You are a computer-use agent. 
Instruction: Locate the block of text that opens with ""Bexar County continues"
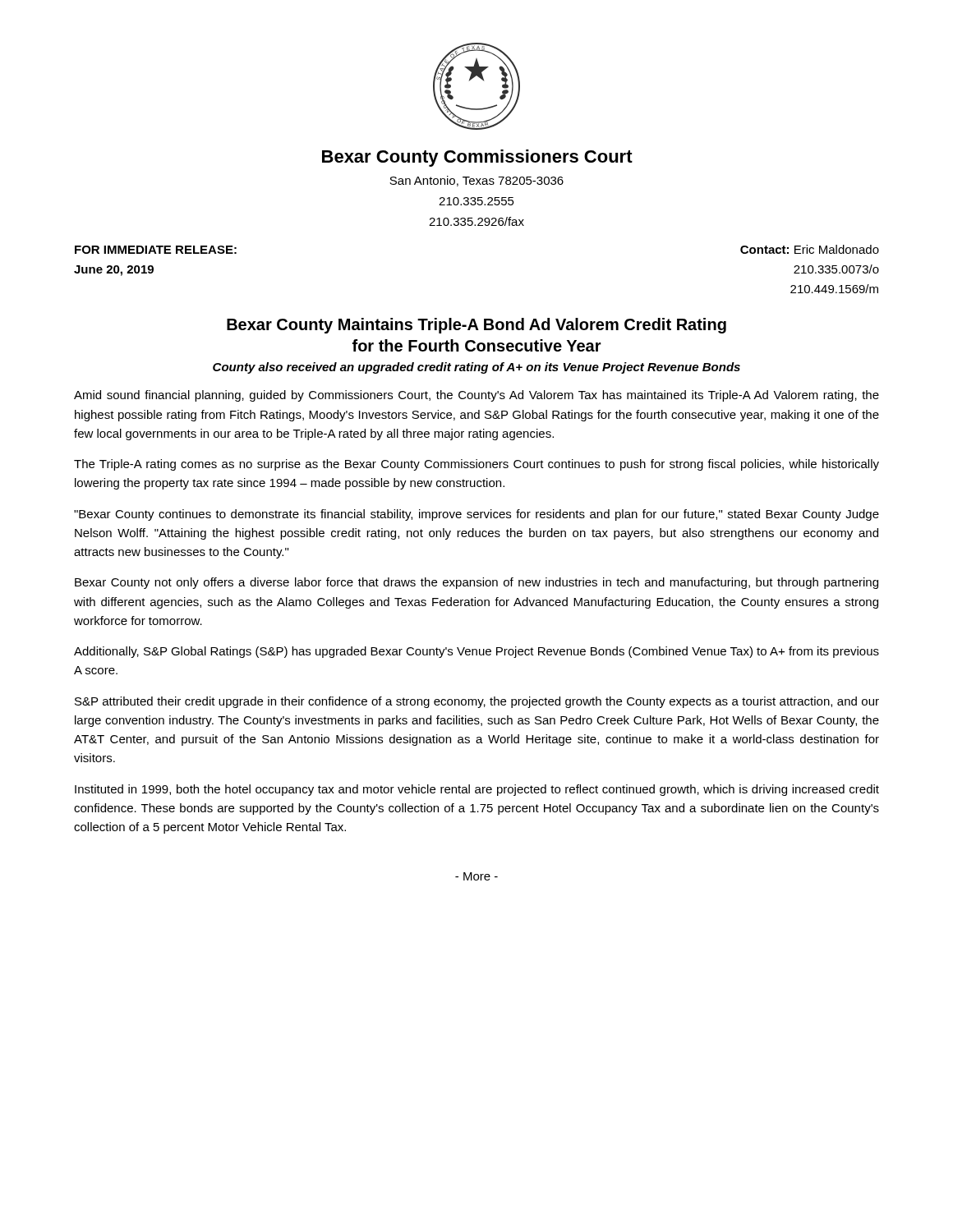tap(476, 532)
